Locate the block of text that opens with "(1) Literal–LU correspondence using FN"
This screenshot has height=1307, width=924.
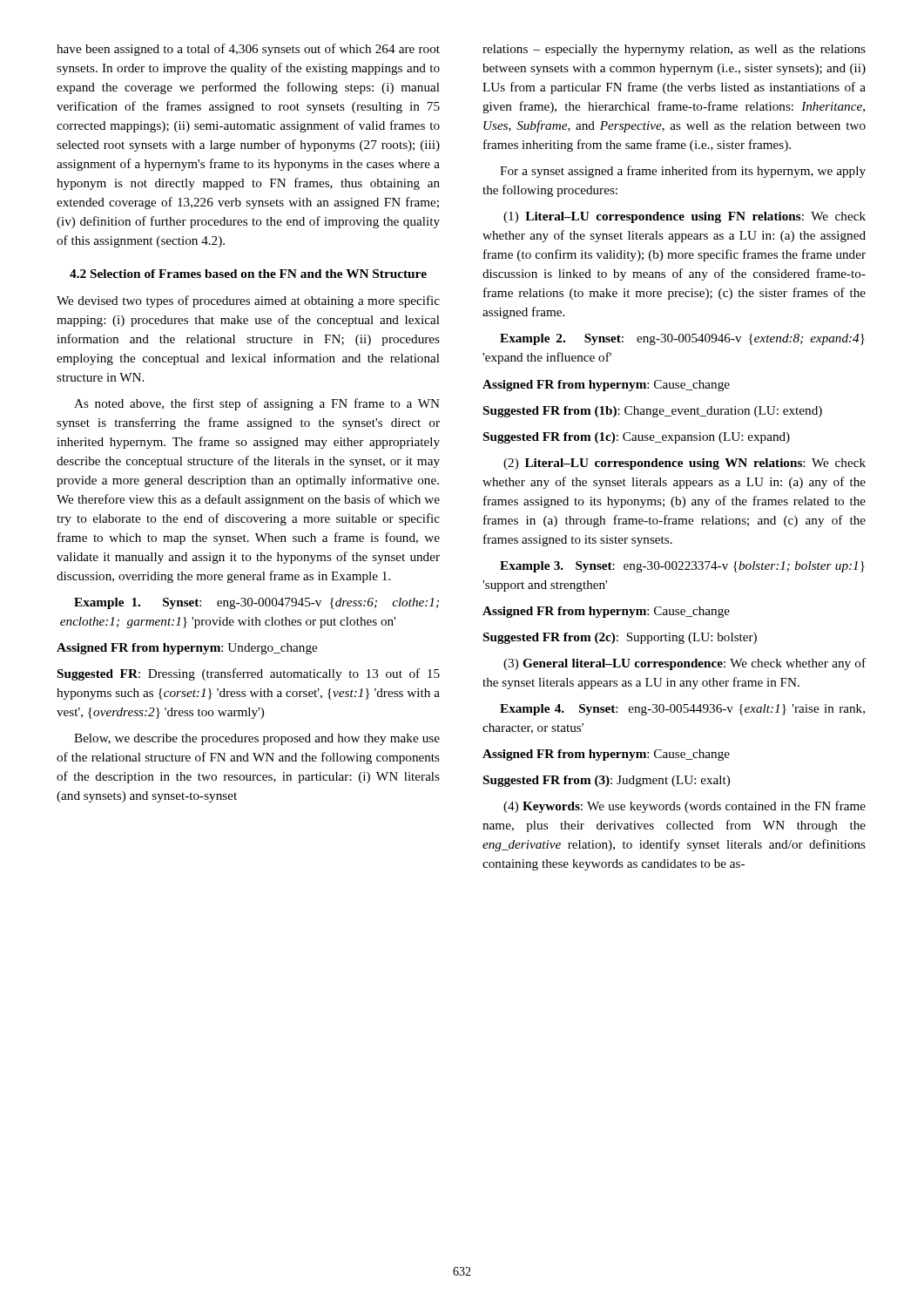click(x=674, y=264)
